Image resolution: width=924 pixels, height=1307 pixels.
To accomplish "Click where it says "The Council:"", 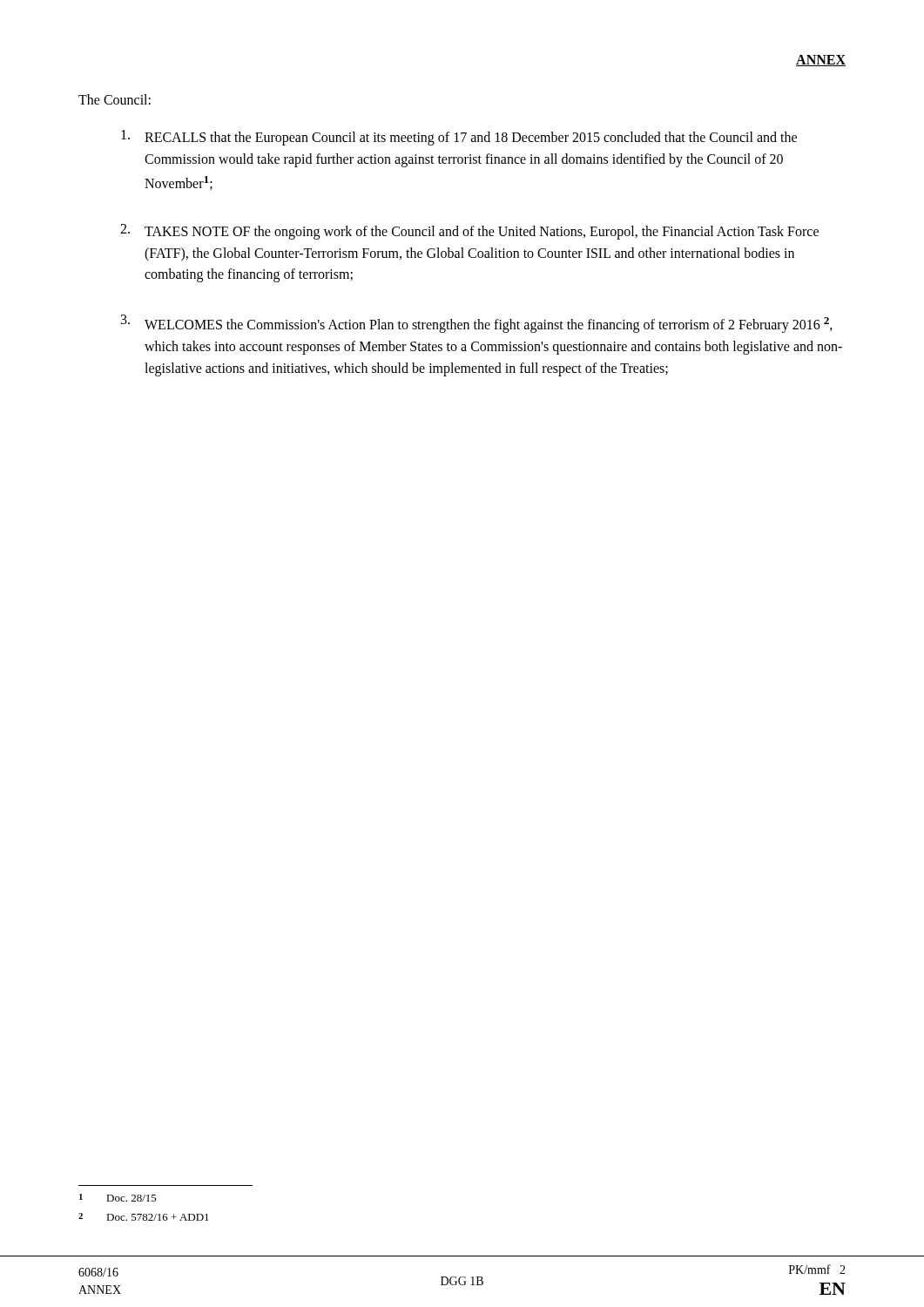I will tap(115, 100).
